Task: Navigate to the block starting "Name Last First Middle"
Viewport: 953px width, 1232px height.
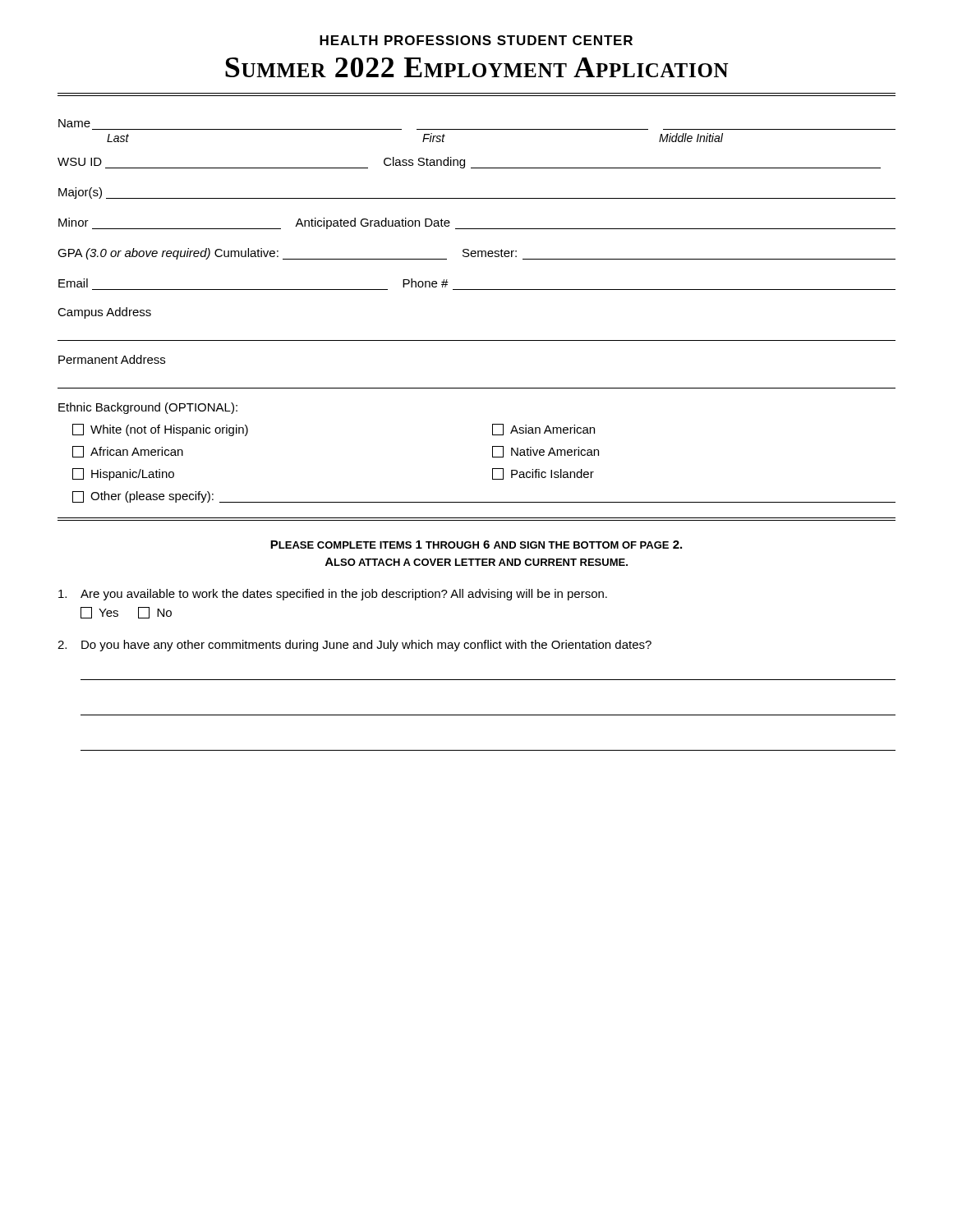Action: (476, 130)
